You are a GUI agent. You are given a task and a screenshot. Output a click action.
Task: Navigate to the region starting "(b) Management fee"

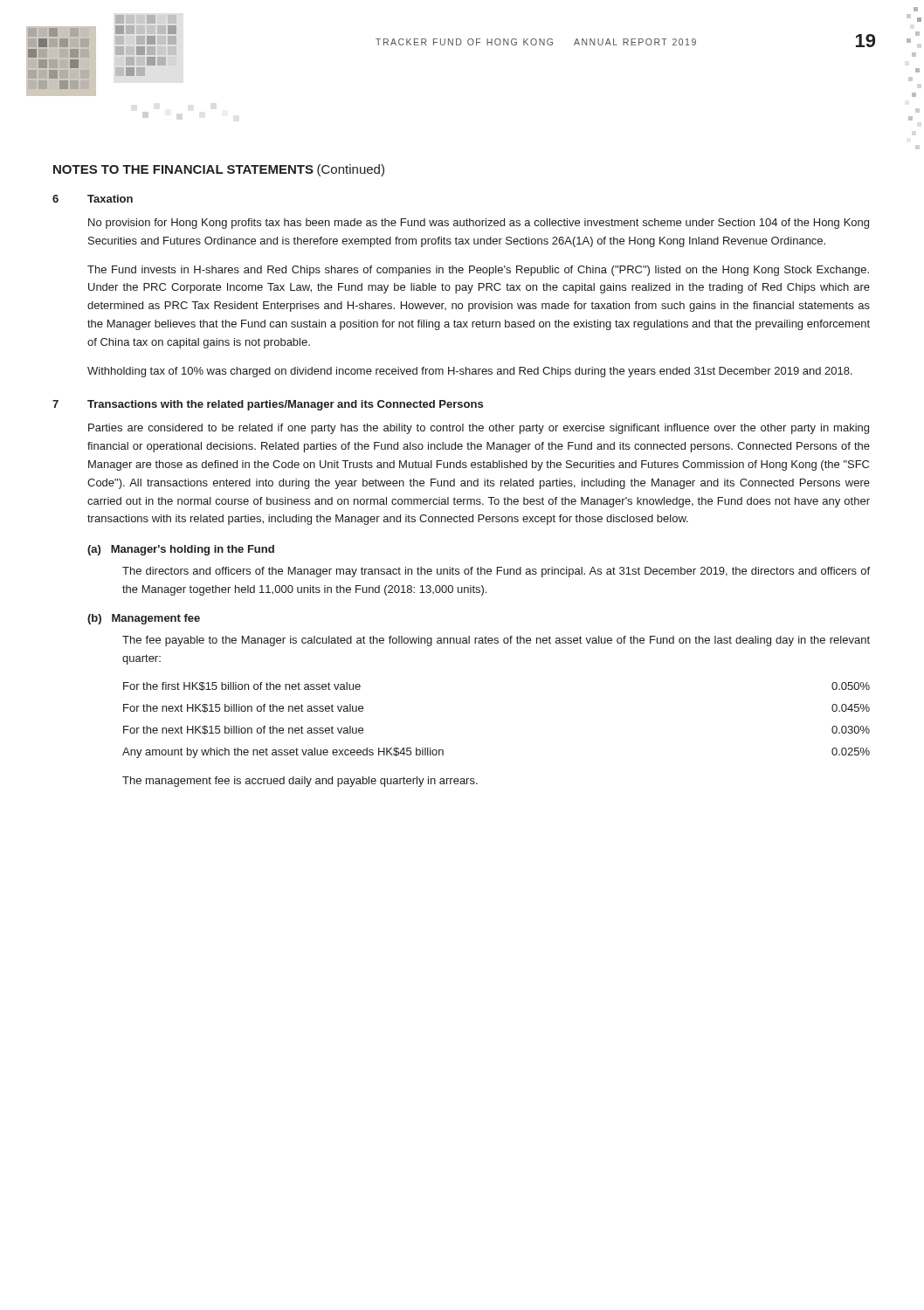coord(144,618)
